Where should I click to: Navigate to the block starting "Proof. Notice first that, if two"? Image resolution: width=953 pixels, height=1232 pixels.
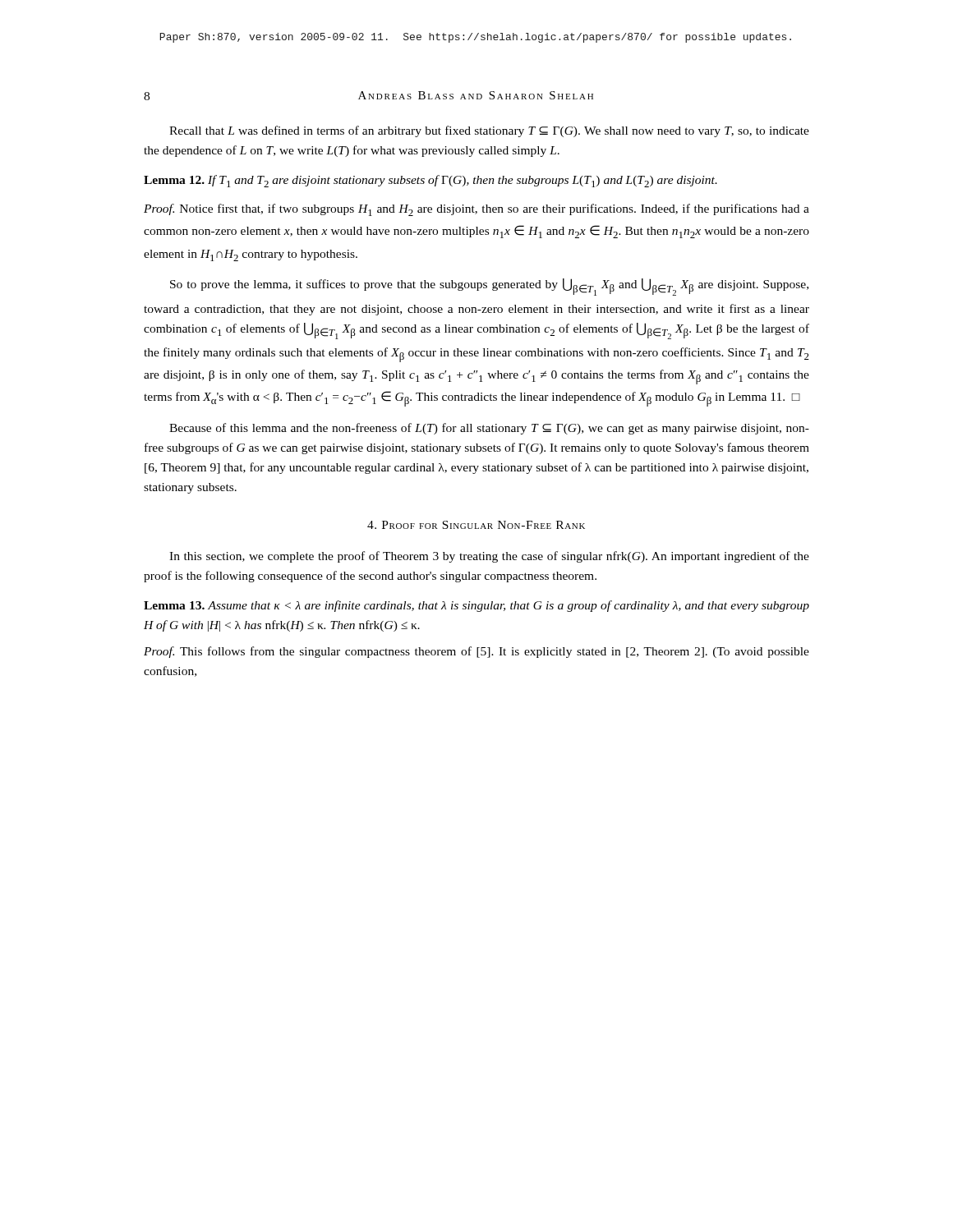pos(476,304)
